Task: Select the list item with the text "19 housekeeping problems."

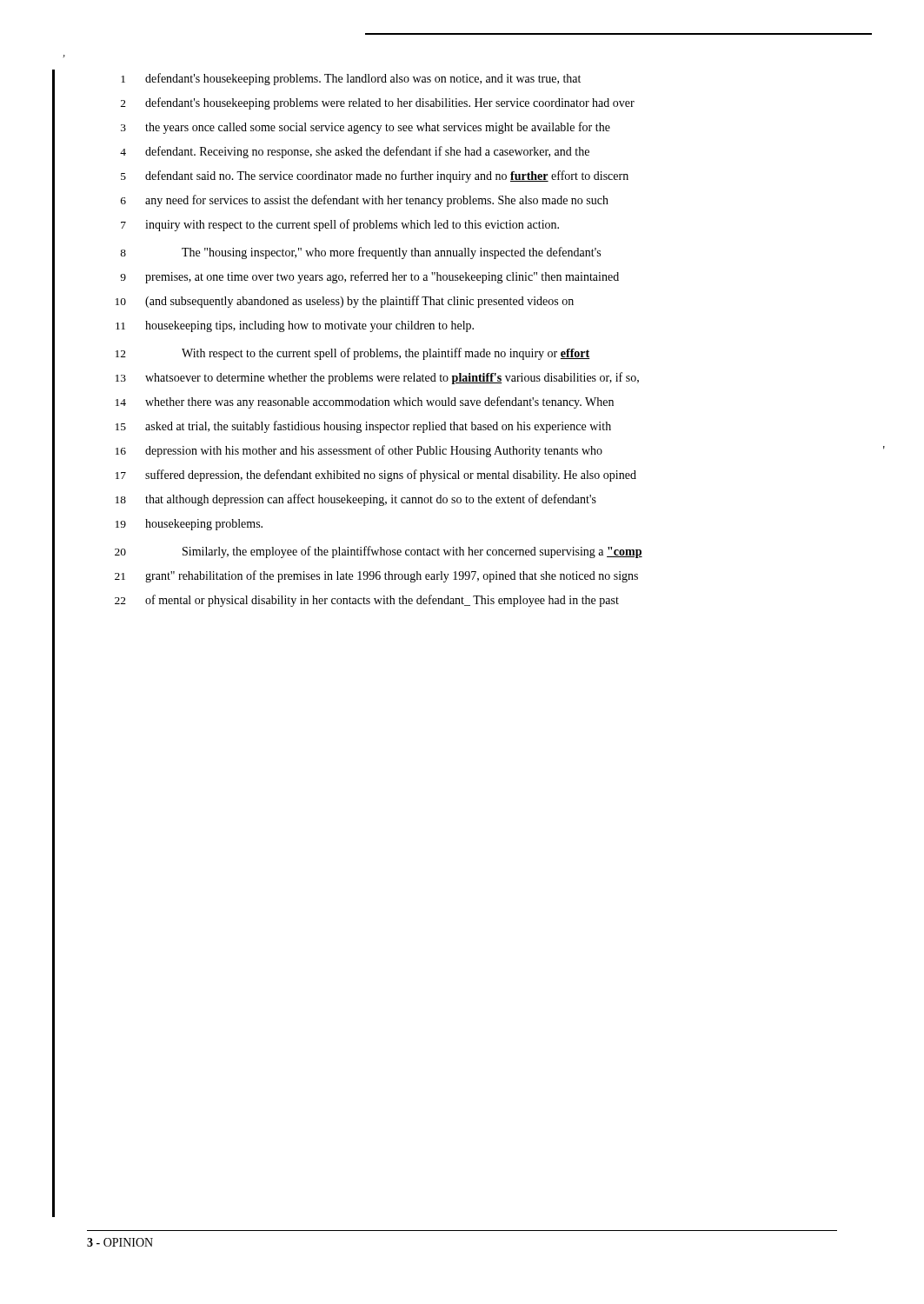Action: pyautogui.click(x=189, y=525)
